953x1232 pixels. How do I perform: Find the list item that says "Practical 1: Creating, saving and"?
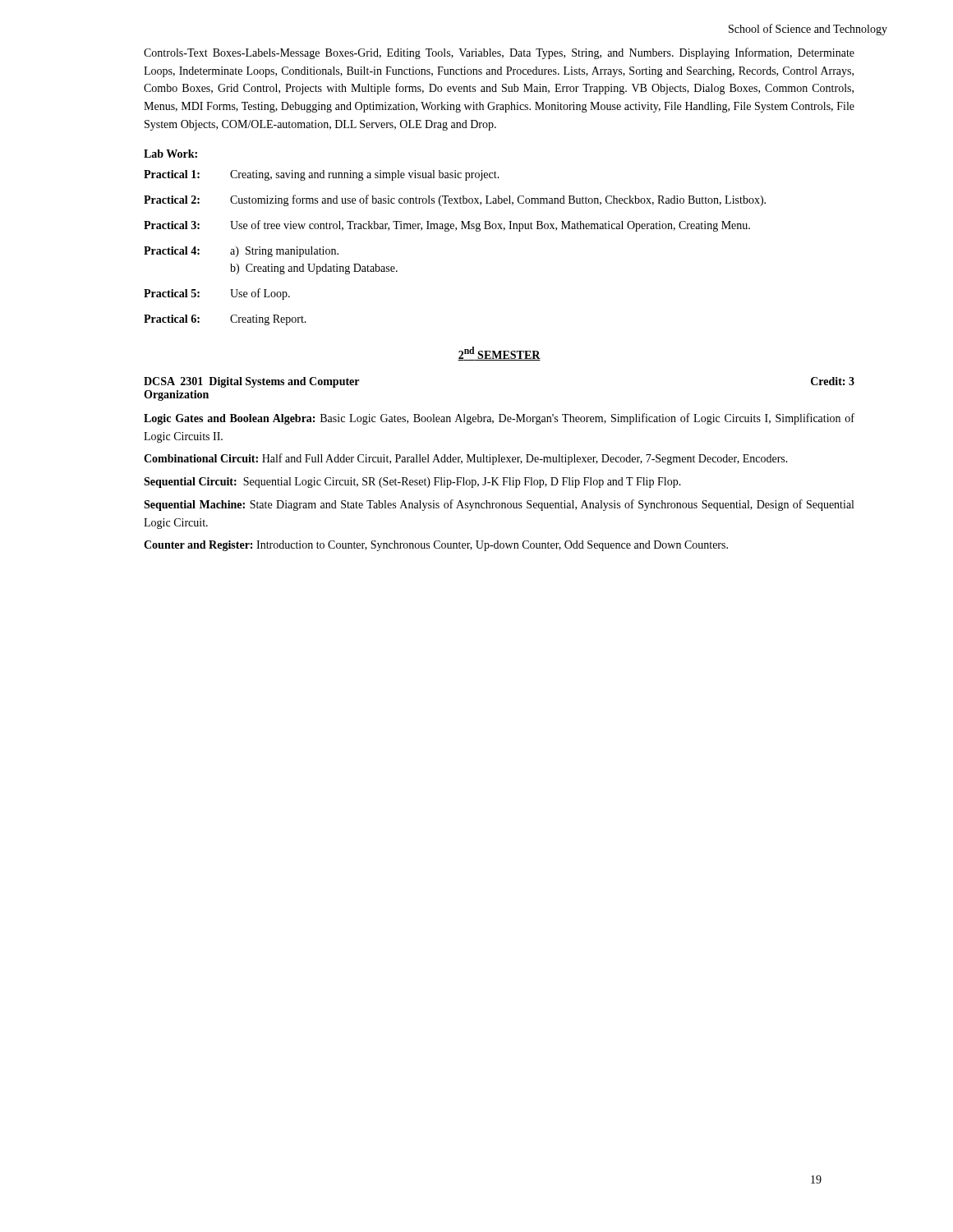tap(499, 175)
